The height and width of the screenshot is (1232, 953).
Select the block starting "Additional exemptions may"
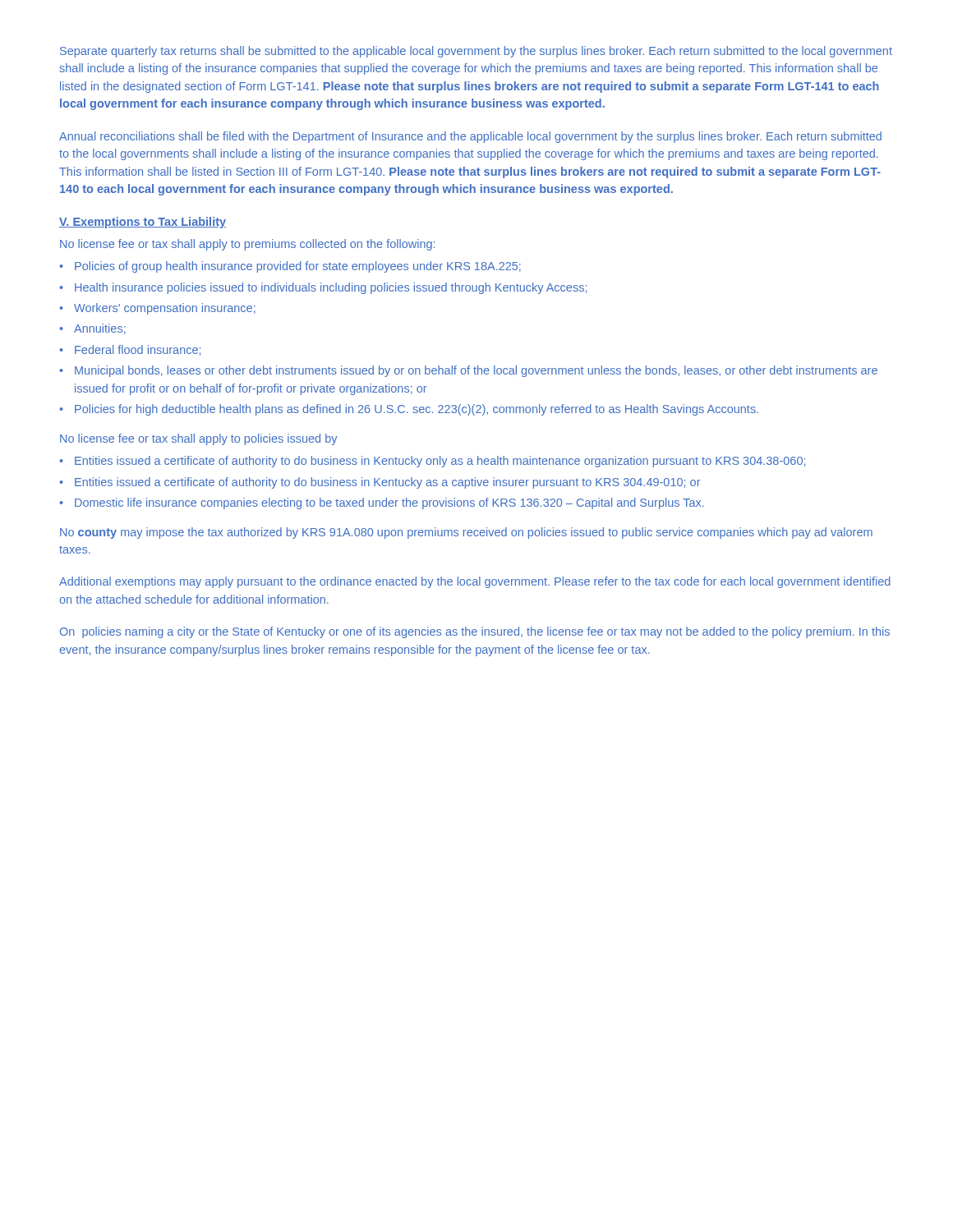(x=475, y=591)
